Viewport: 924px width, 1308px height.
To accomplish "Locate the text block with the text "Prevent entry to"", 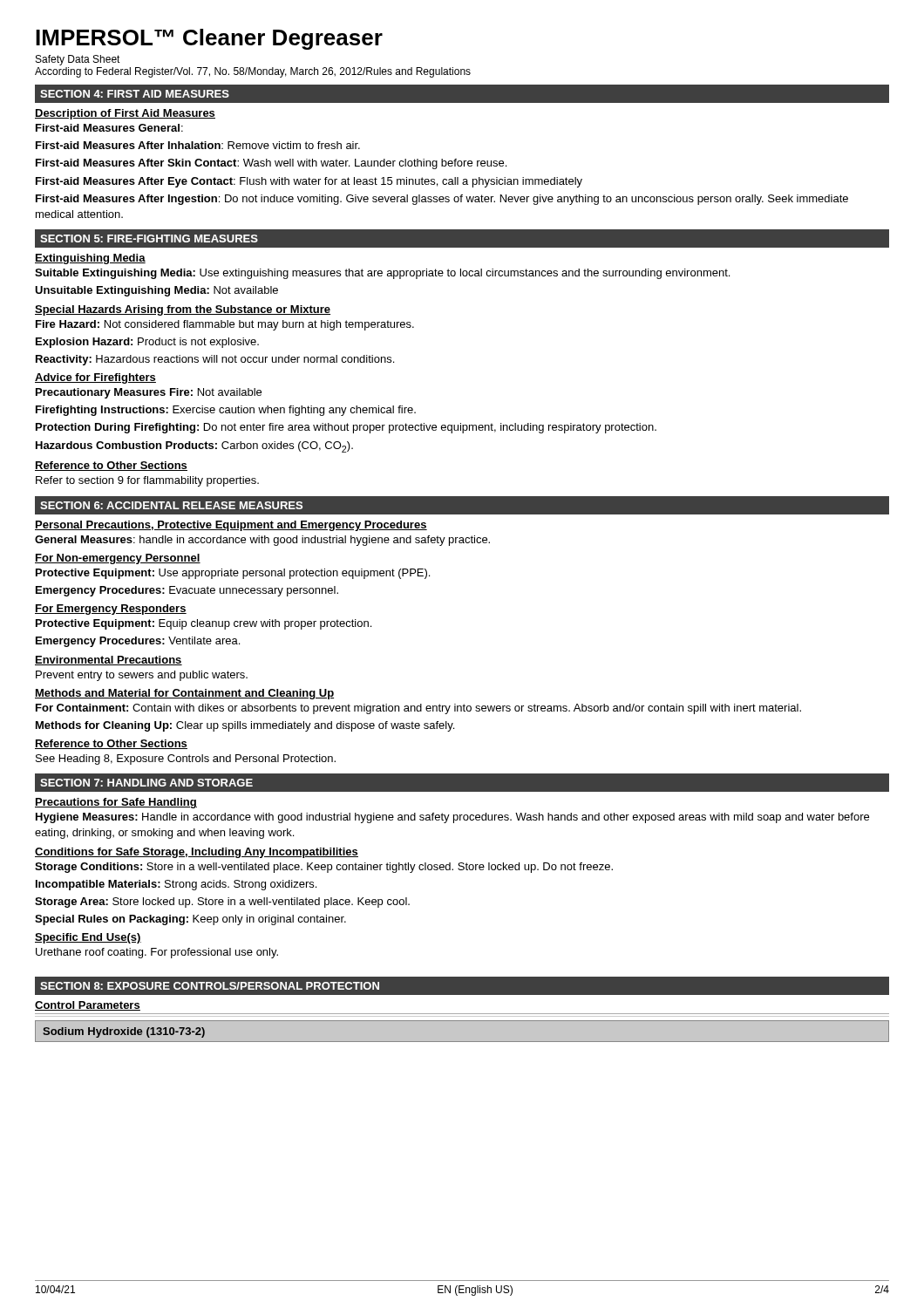I will coord(142,674).
